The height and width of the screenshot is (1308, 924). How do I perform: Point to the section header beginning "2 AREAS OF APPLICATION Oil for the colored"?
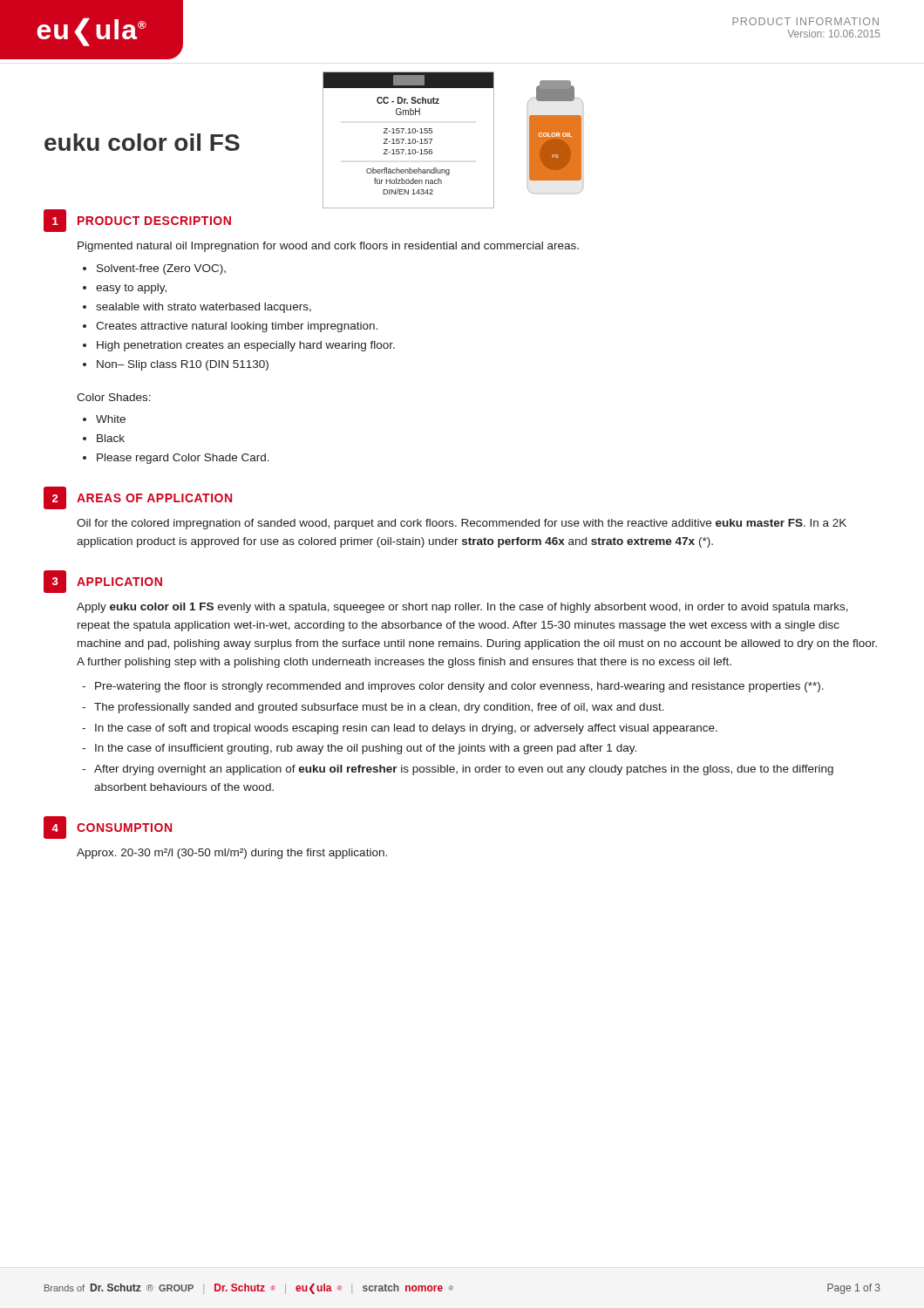[x=462, y=519]
